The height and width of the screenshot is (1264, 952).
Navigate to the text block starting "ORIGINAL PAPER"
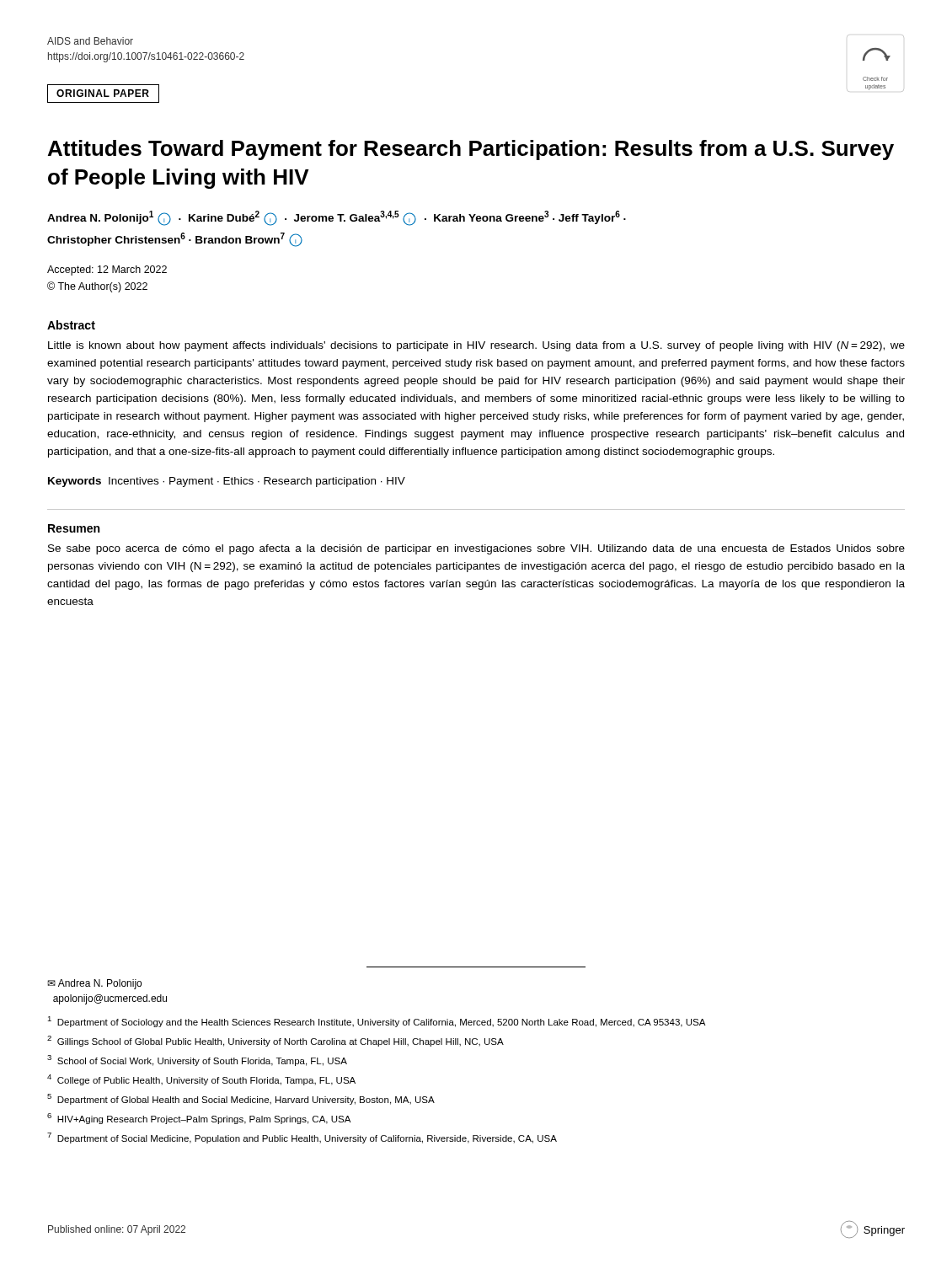click(103, 94)
